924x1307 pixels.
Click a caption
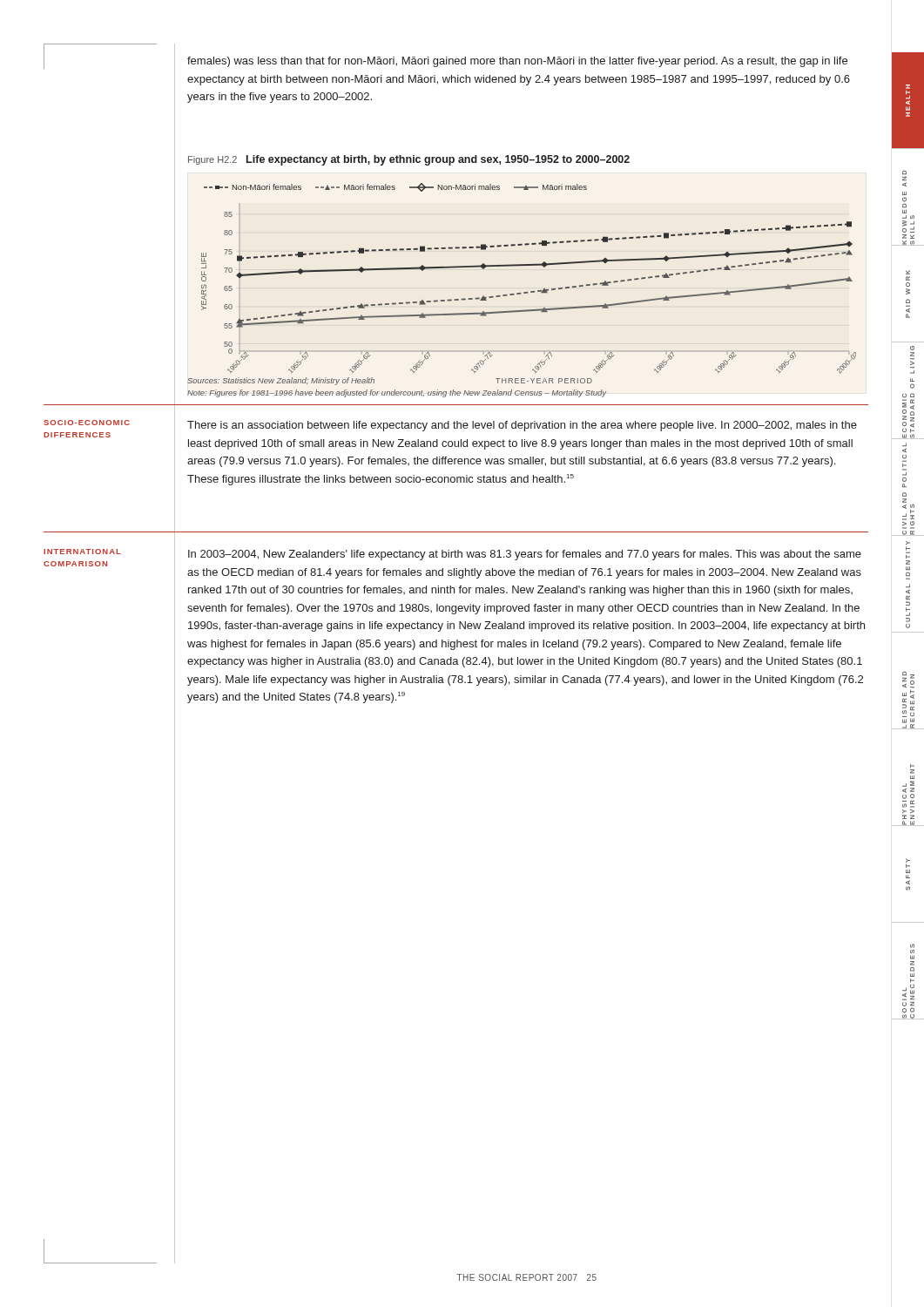[x=409, y=159]
